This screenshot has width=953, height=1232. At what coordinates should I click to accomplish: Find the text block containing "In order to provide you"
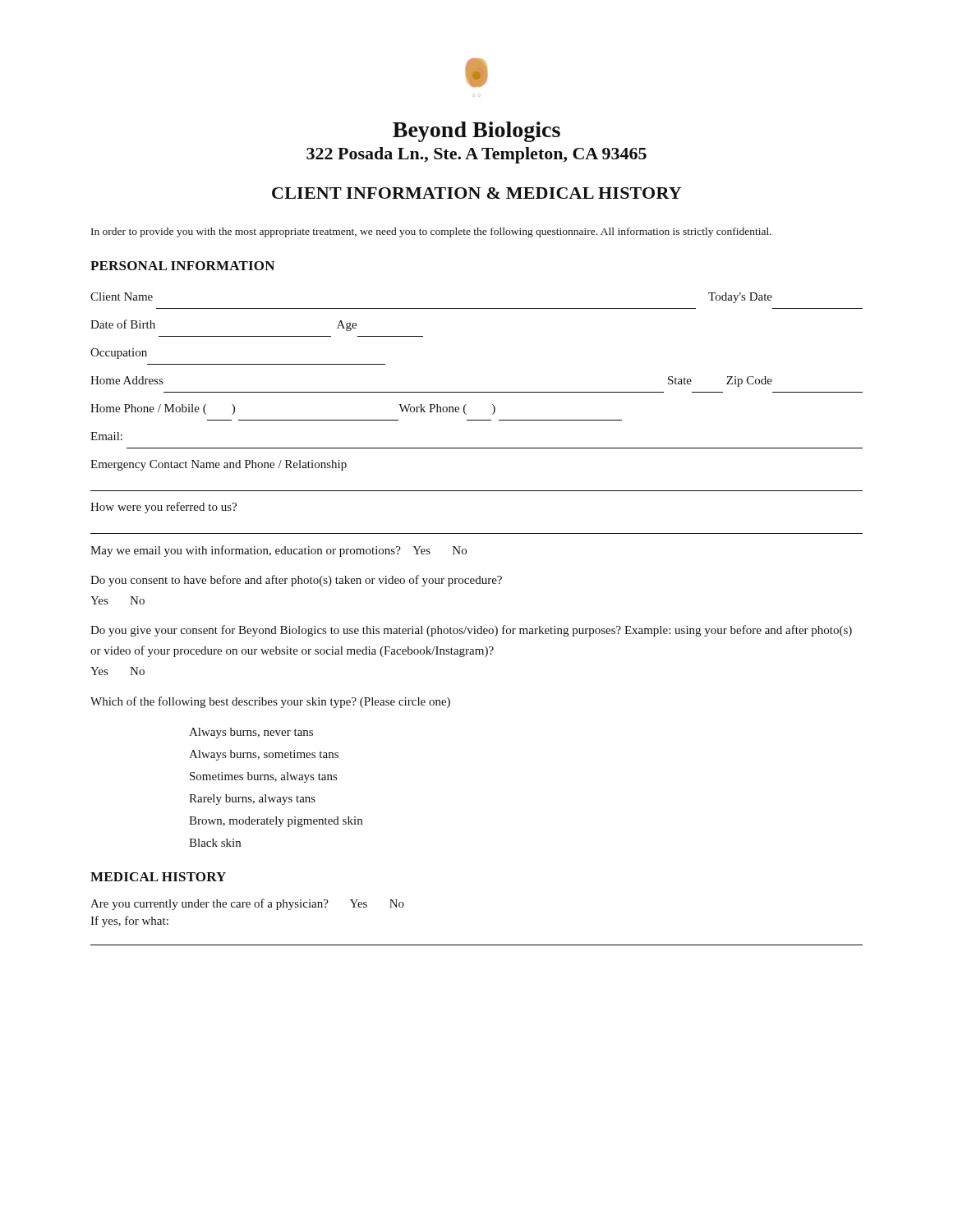[431, 231]
